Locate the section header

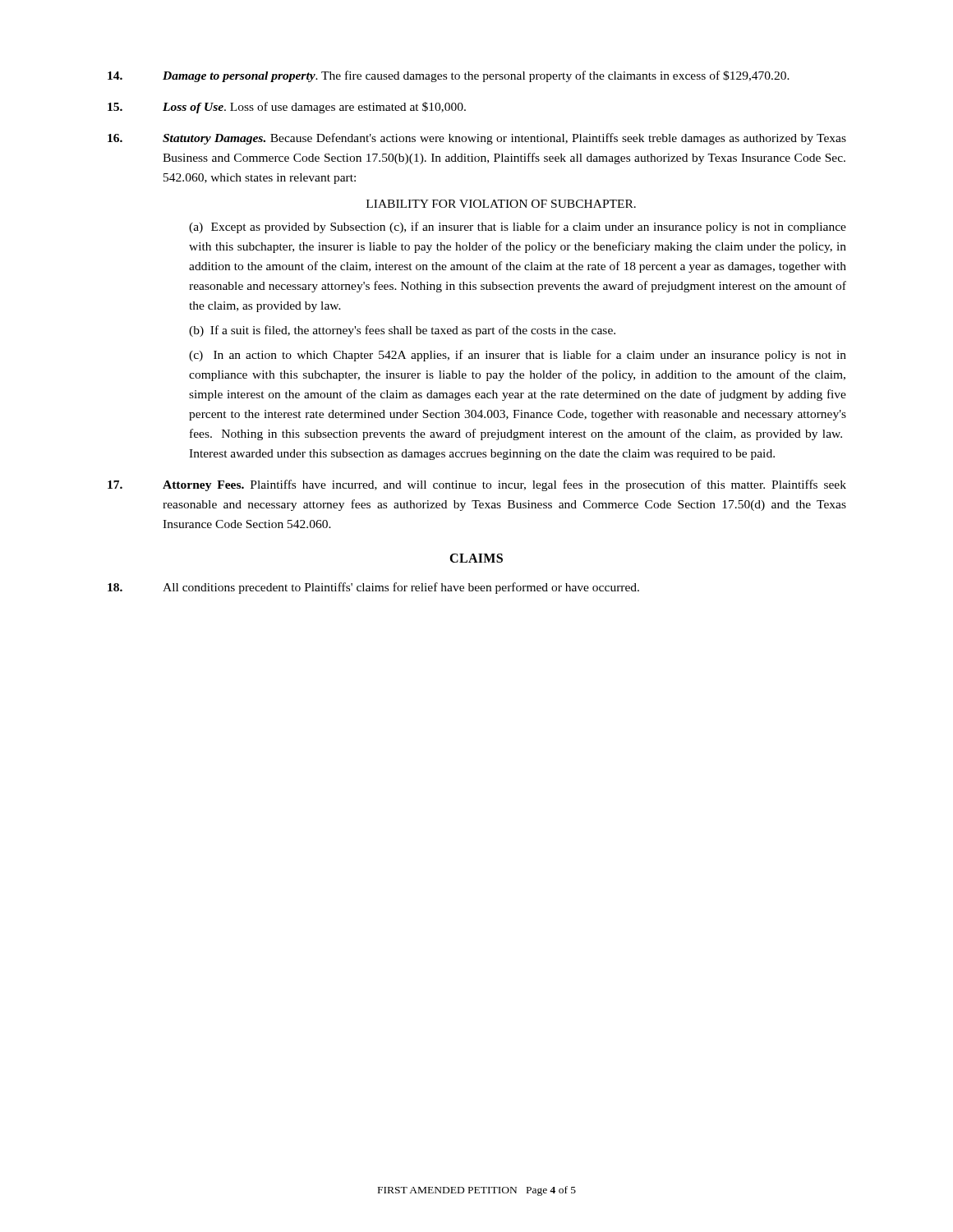476,558
